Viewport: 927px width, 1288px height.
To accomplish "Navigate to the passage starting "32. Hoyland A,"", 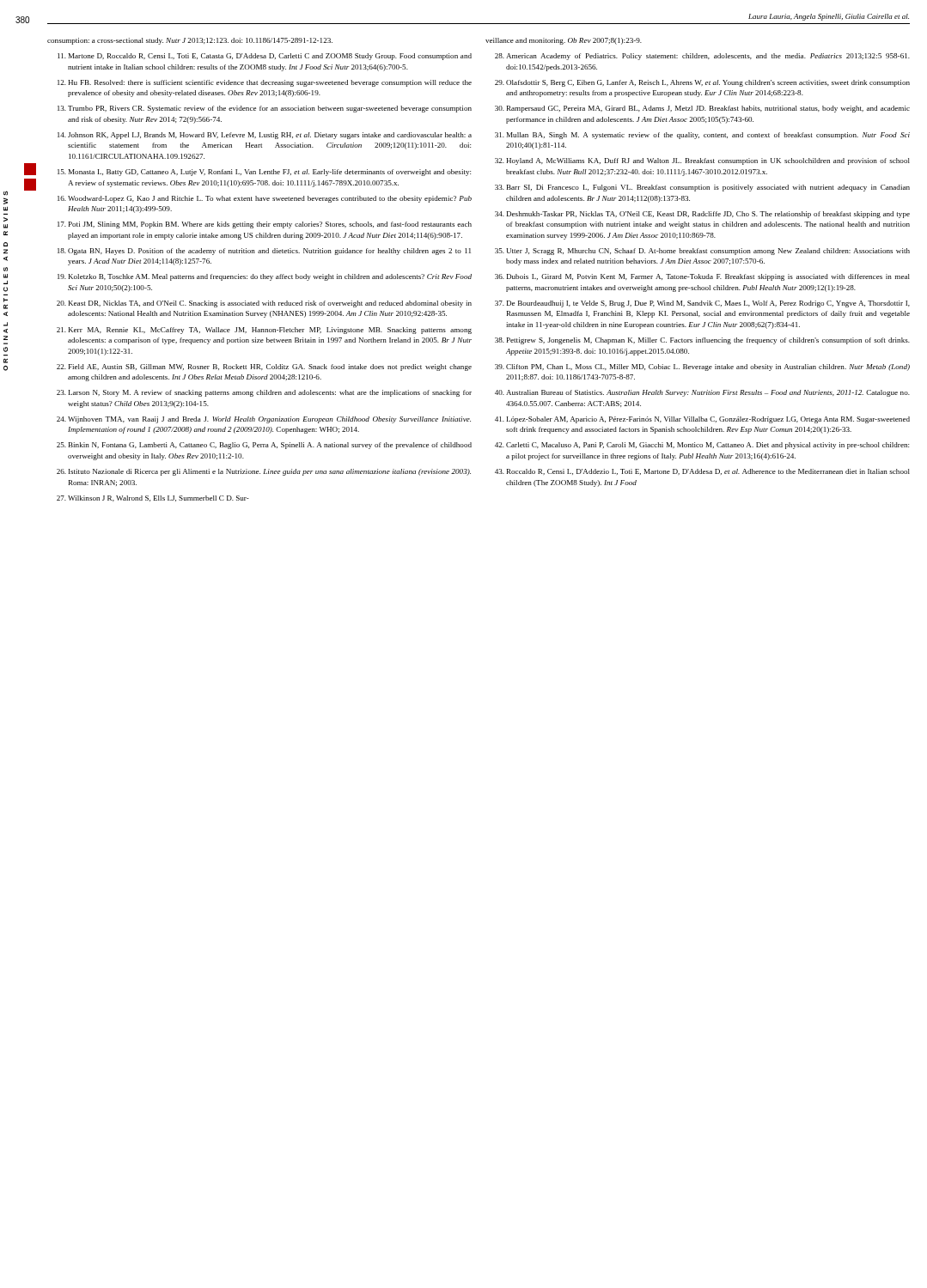I will (698, 167).
